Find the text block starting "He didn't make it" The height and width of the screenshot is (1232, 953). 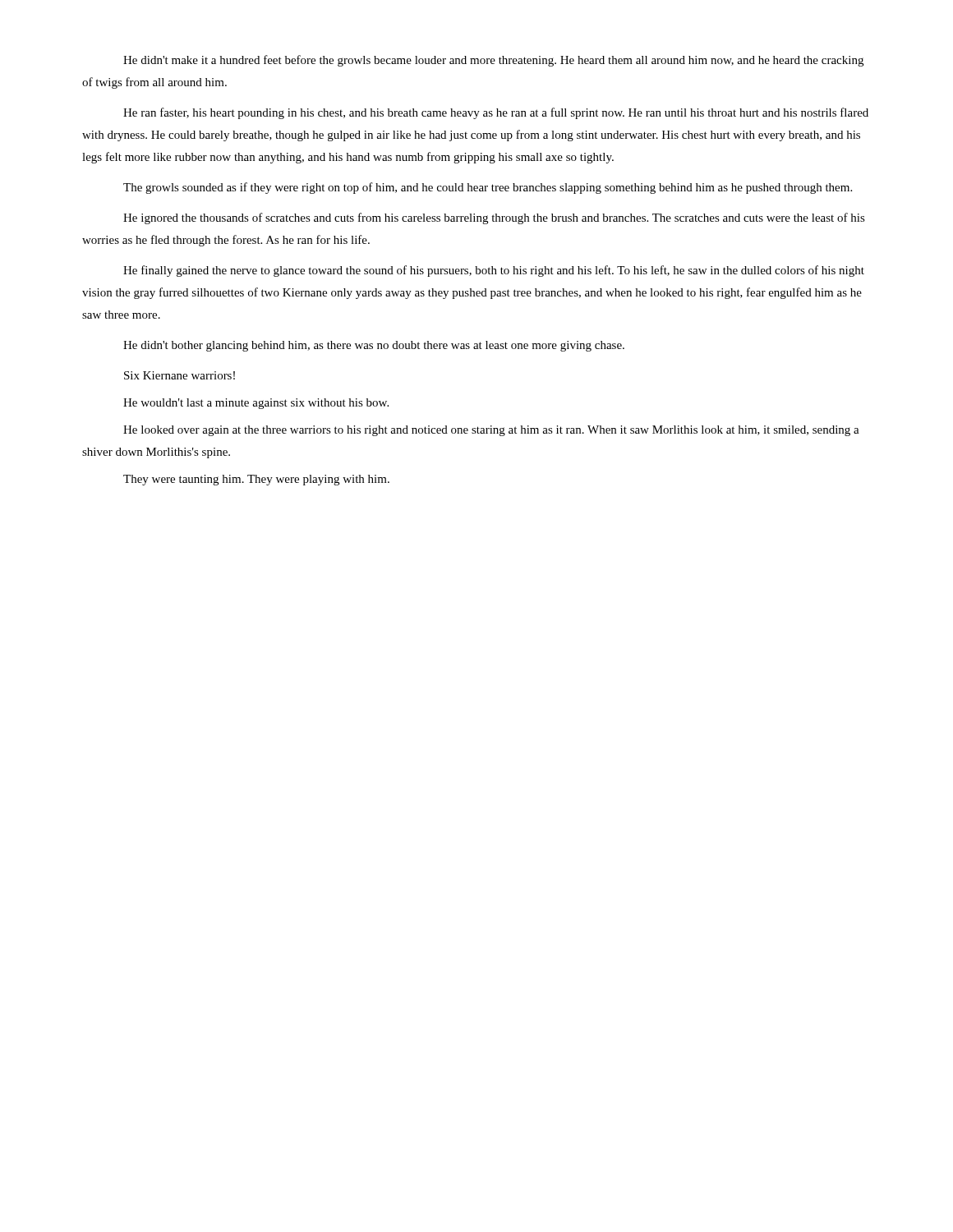[x=476, y=71]
